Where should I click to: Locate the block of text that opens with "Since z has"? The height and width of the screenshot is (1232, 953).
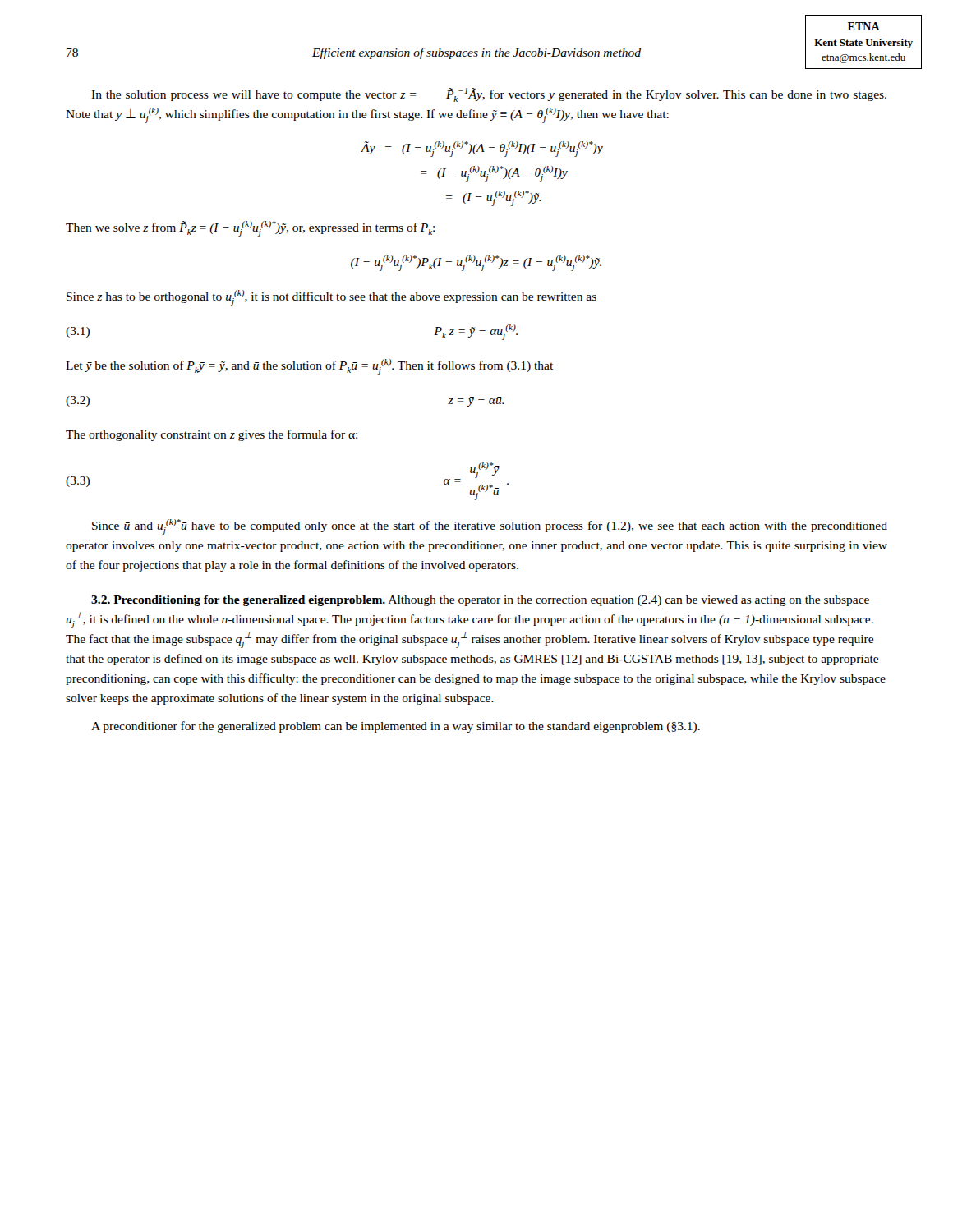click(476, 297)
